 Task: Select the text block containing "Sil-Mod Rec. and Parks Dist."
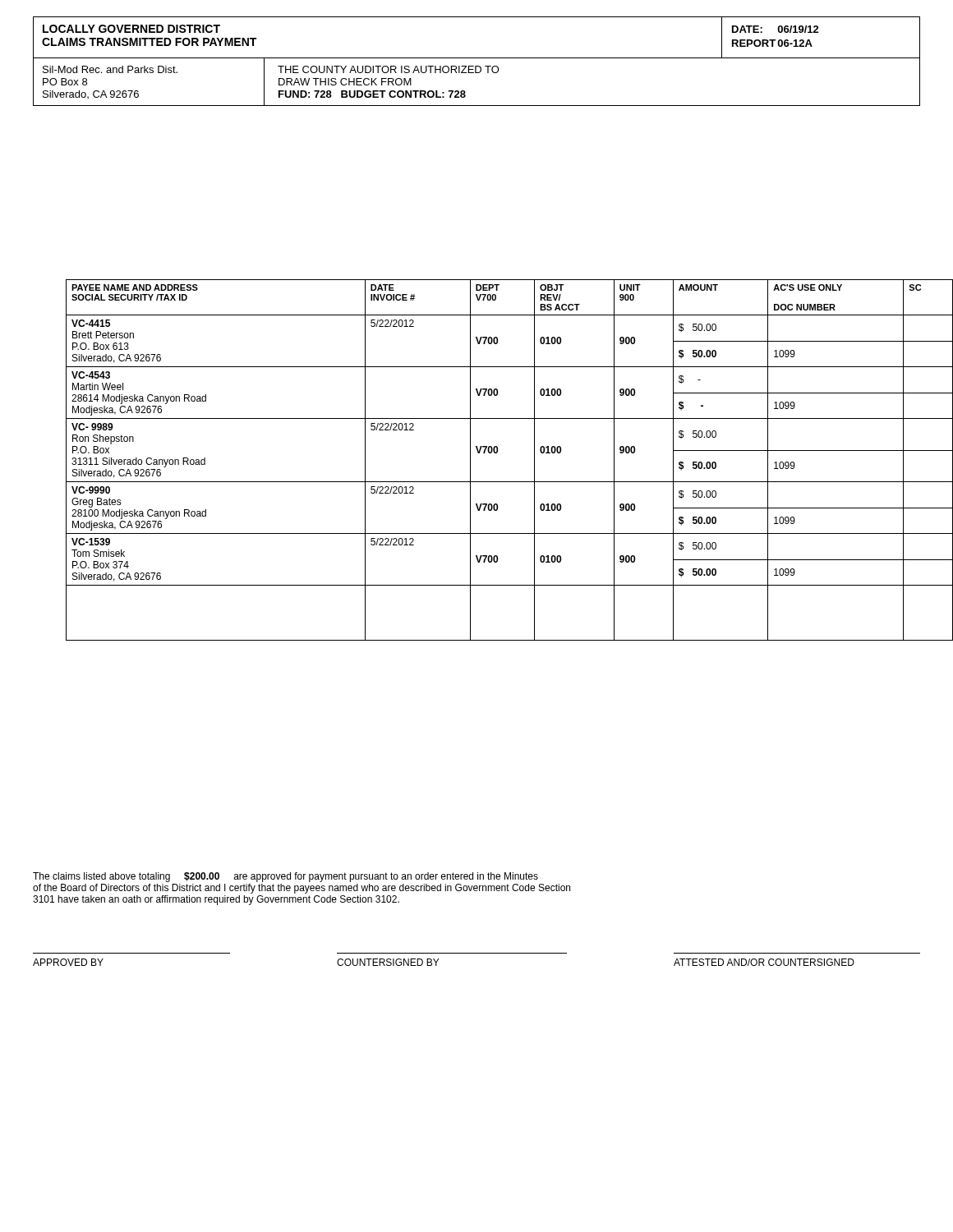(x=110, y=82)
